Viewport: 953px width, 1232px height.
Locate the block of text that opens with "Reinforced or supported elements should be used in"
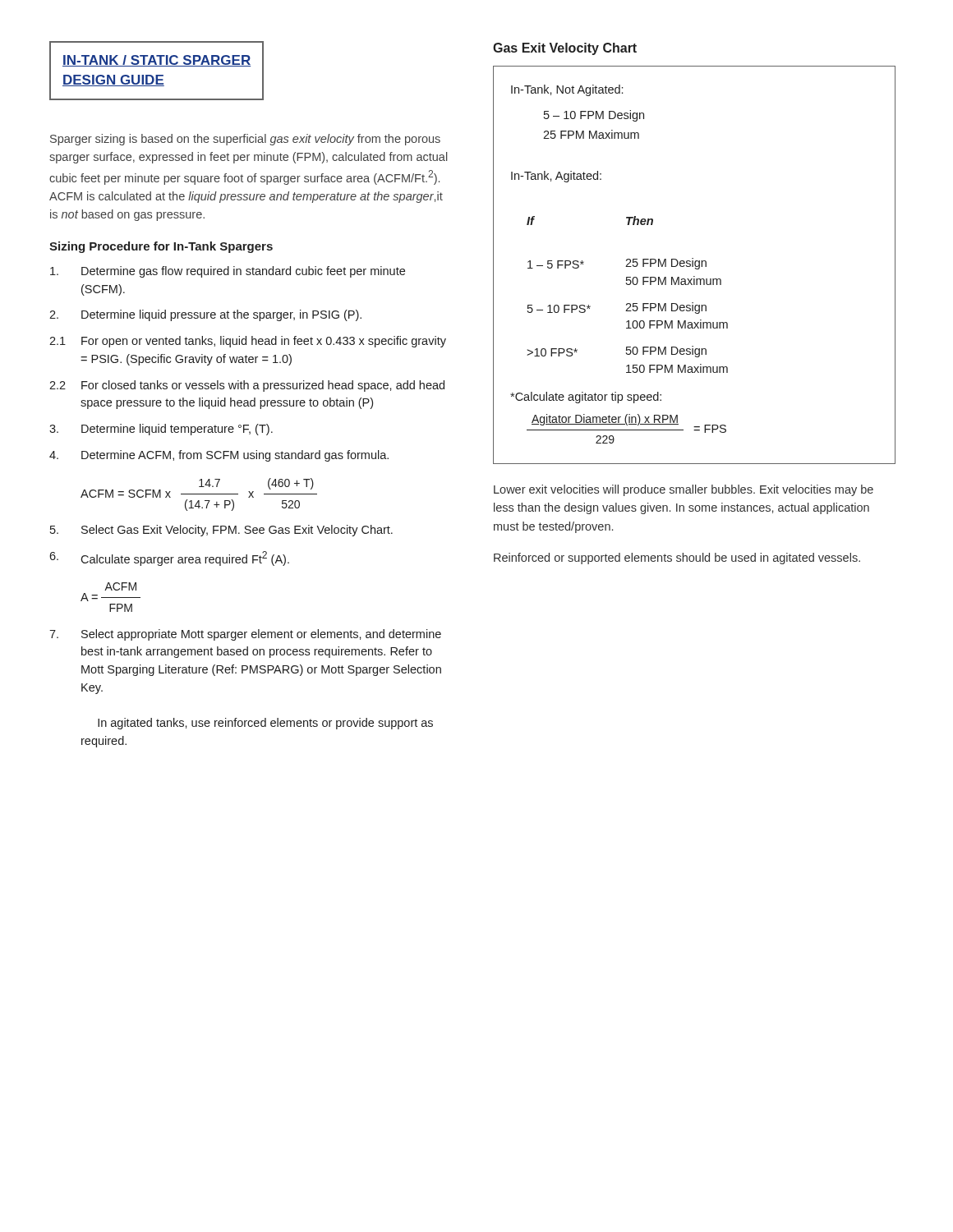point(677,558)
